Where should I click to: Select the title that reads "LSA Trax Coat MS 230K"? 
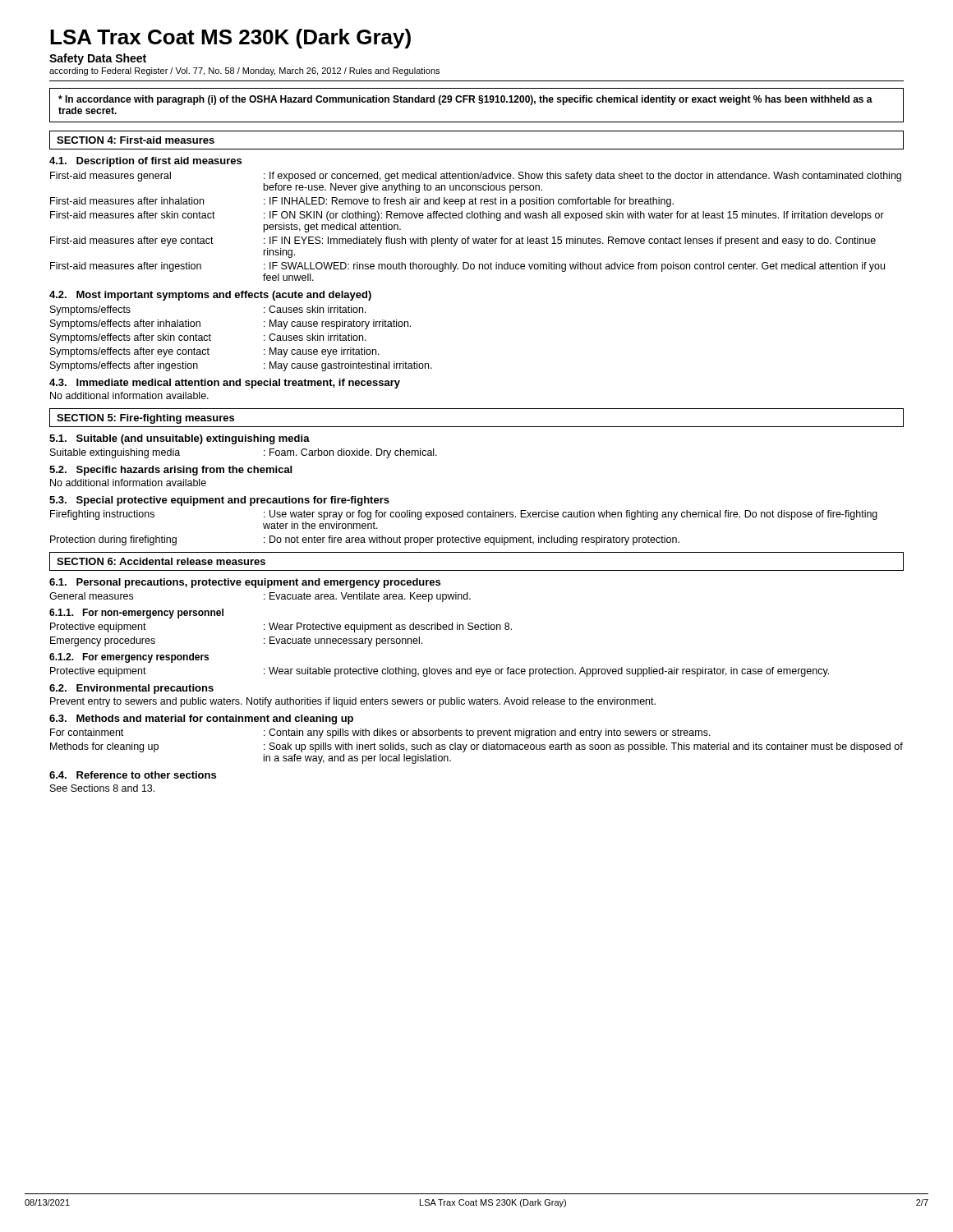pyautogui.click(x=231, y=37)
